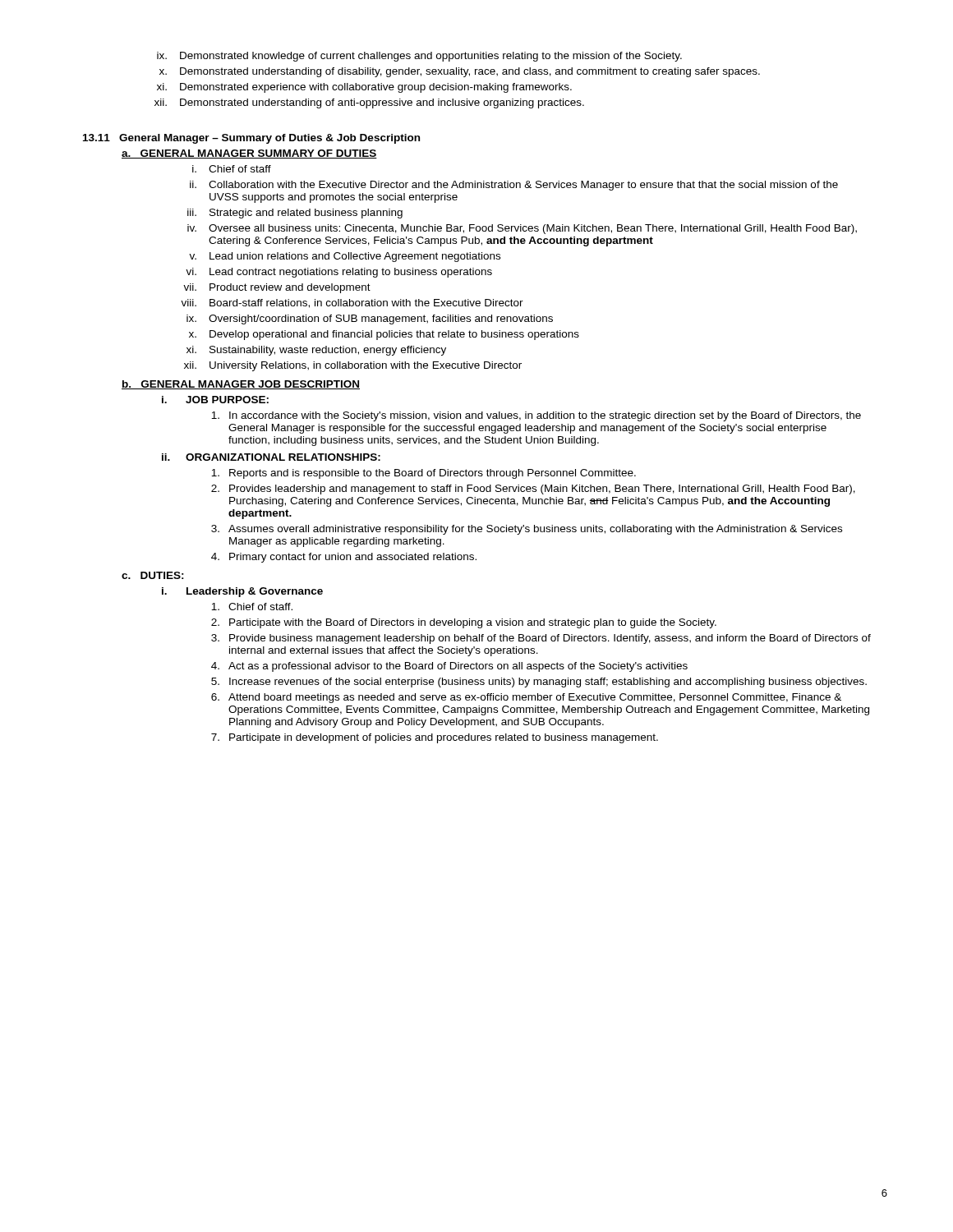Find the text block starting "vi. Lead contract negotiations relating to"
This screenshot has width=953, height=1232.
(x=327, y=271)
